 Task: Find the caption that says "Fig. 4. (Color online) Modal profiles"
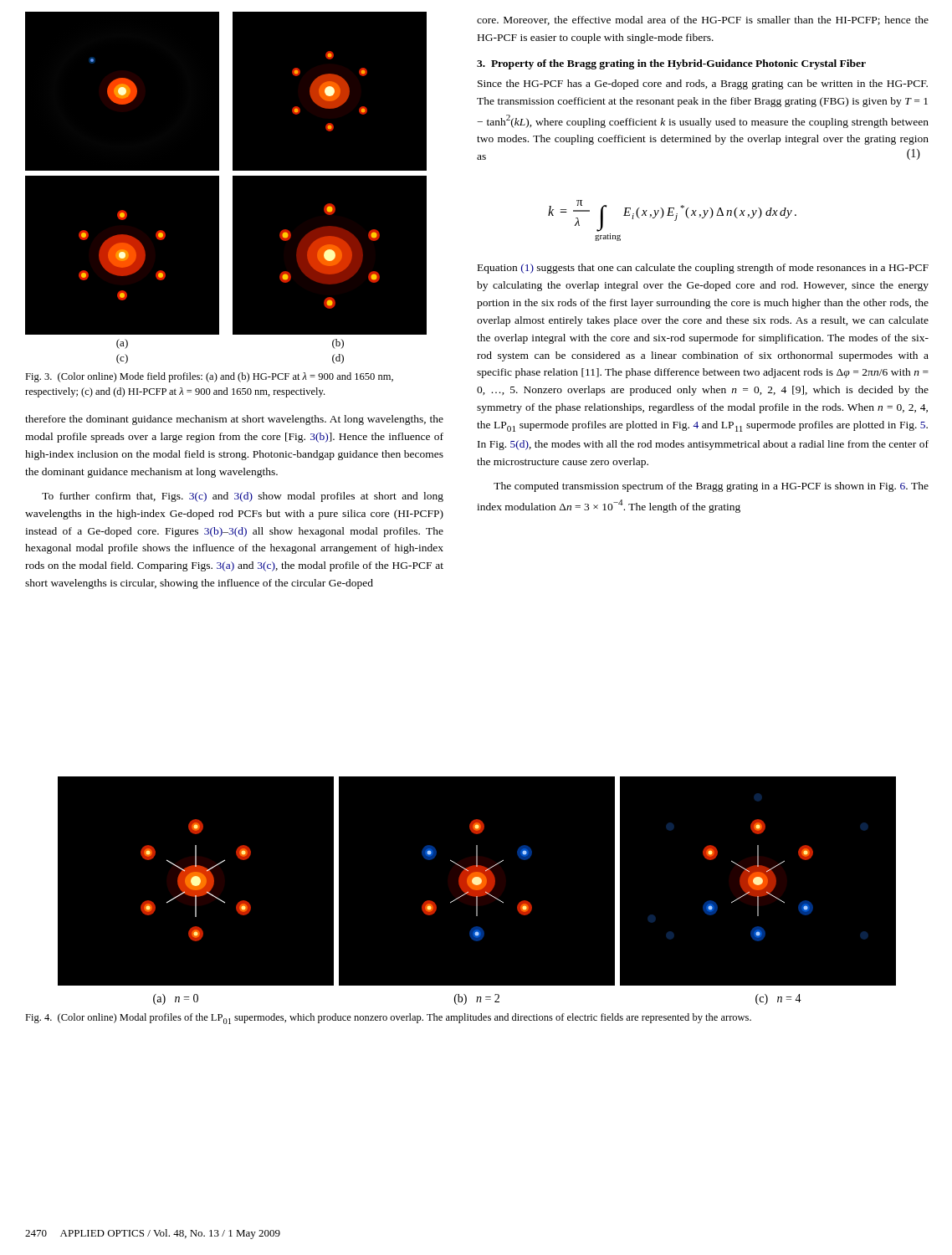388,1018
